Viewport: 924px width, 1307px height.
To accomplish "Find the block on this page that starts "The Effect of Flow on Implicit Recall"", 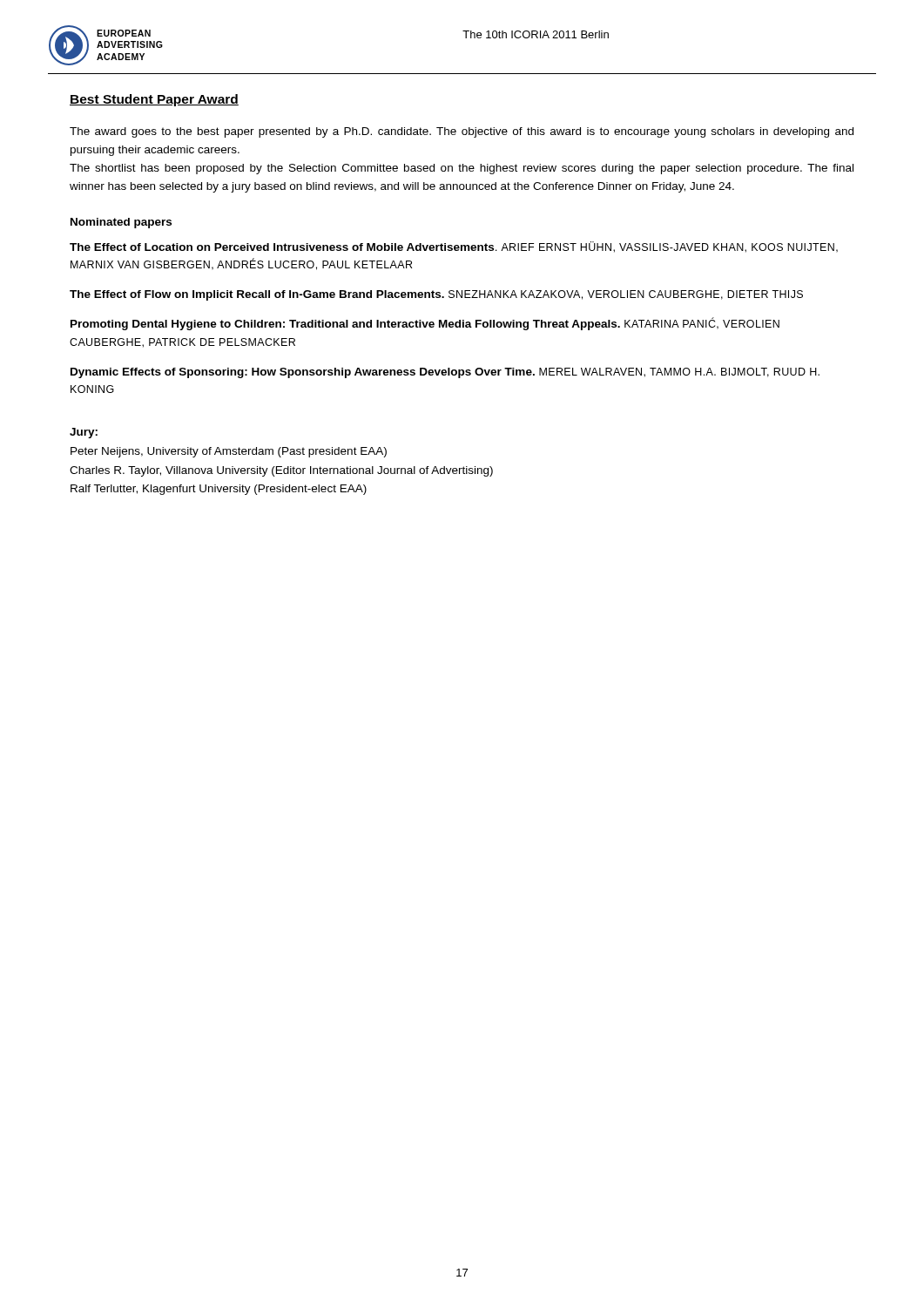I will point(437,294).
